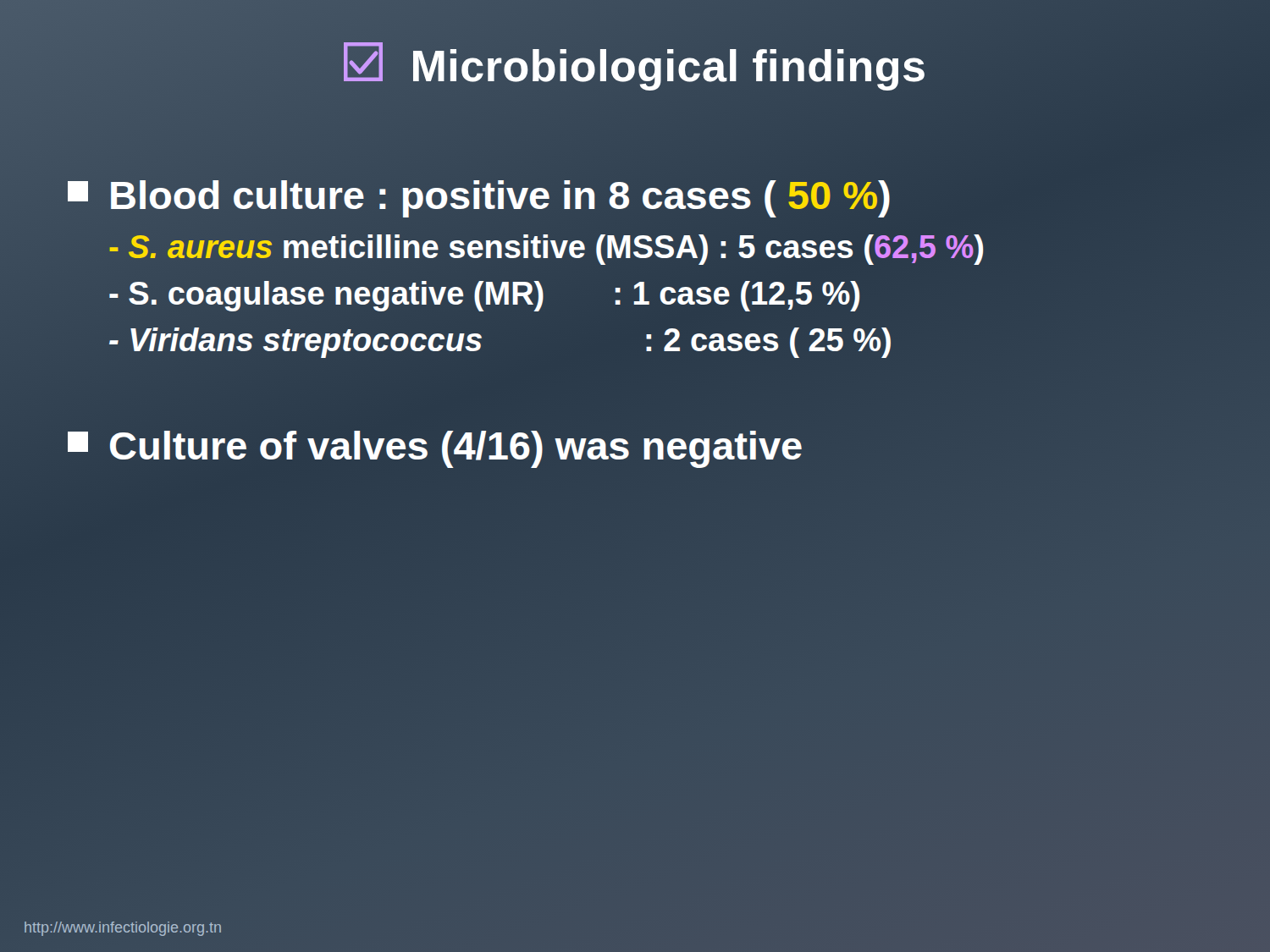Image resolution: width=1270 pixels, height=952 pixels.
Task: Select the region starting "Culture of valves (4/16) was negative"
Action: pos(435,447)
